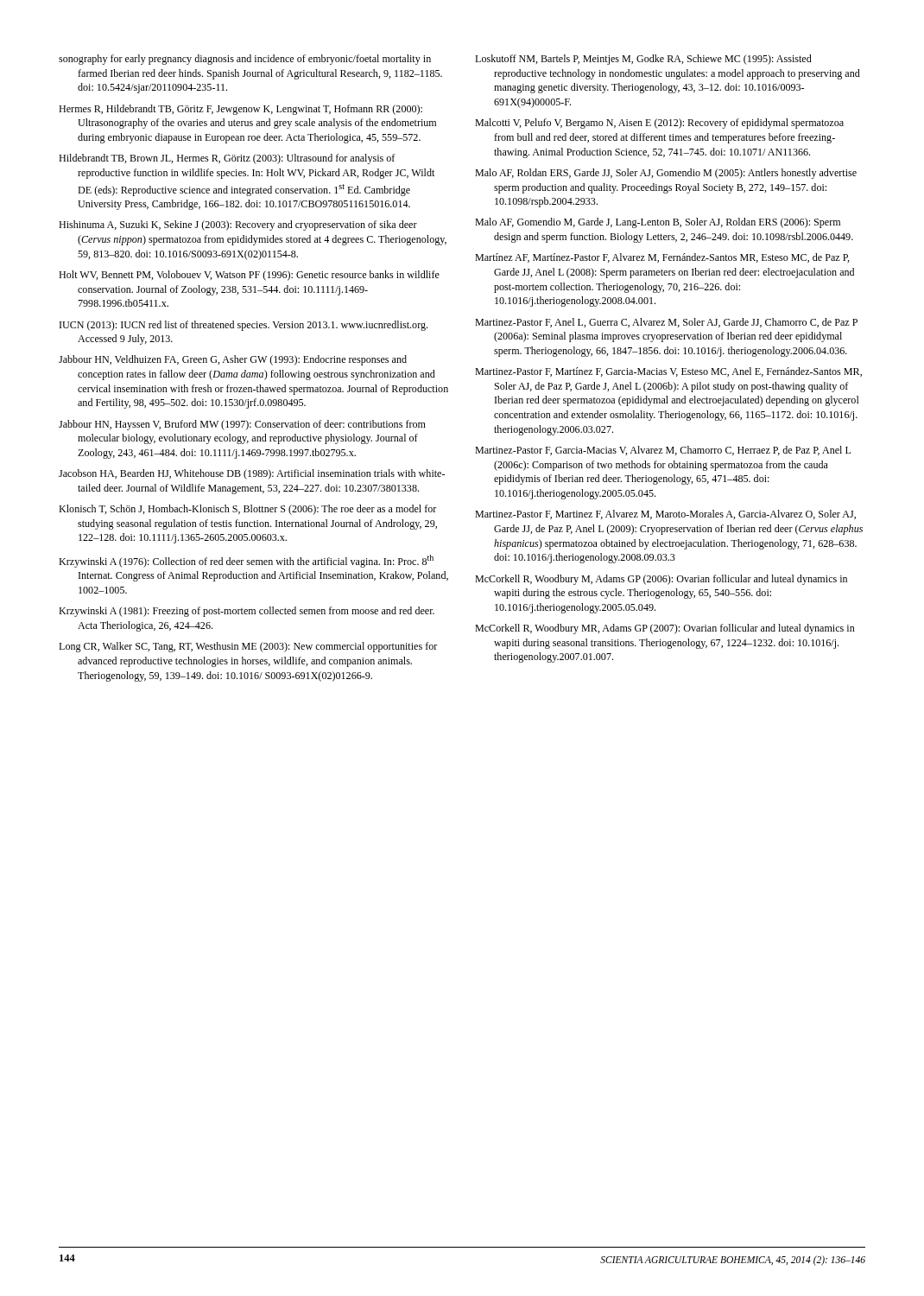Screen dimensions: 1296x924
Task: Select the list item that reads "Malo AF, Roldan ERS, Garde JJ, Soler"
Action: (666, 187)
